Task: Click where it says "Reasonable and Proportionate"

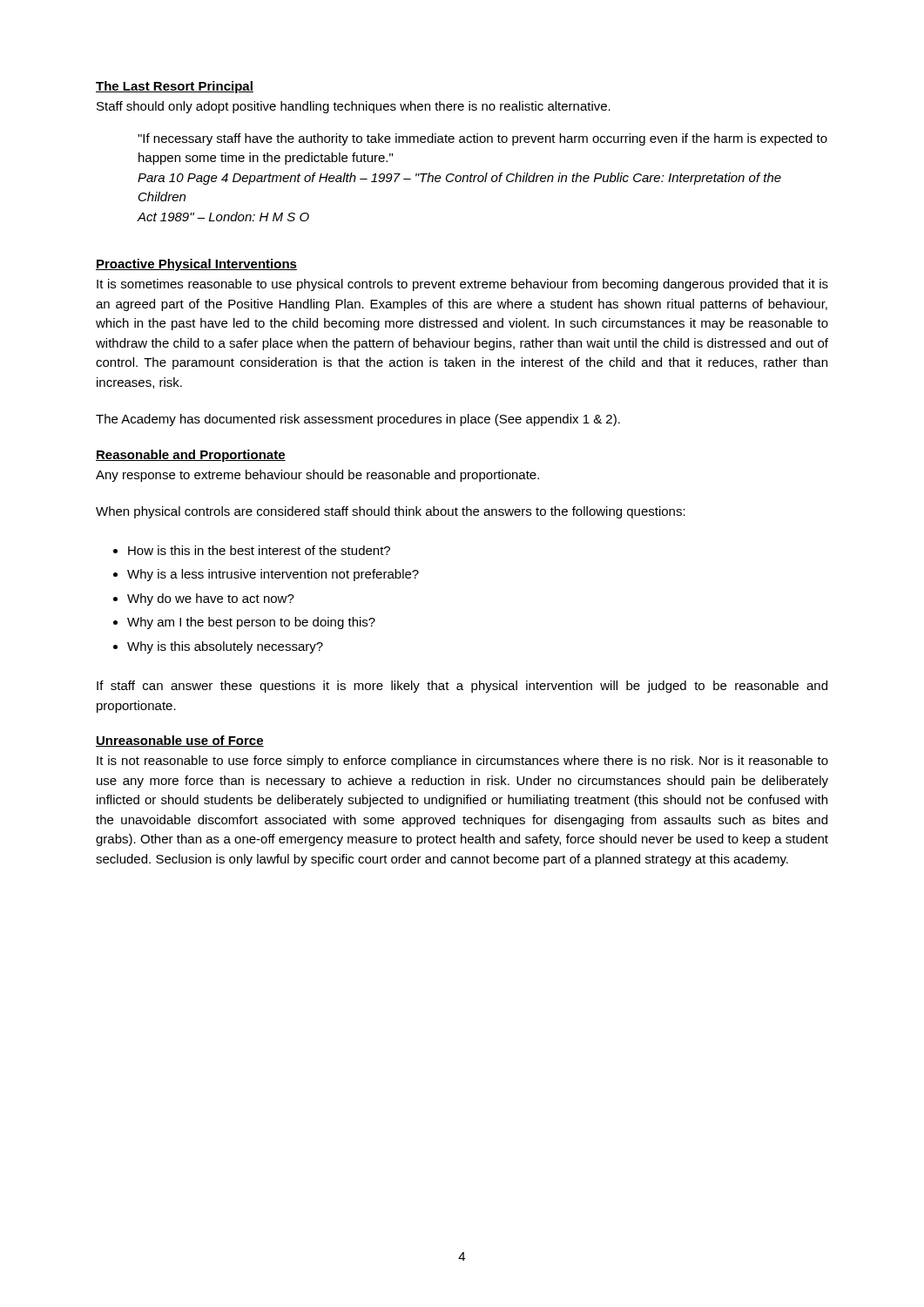Action: click(191, 454)
